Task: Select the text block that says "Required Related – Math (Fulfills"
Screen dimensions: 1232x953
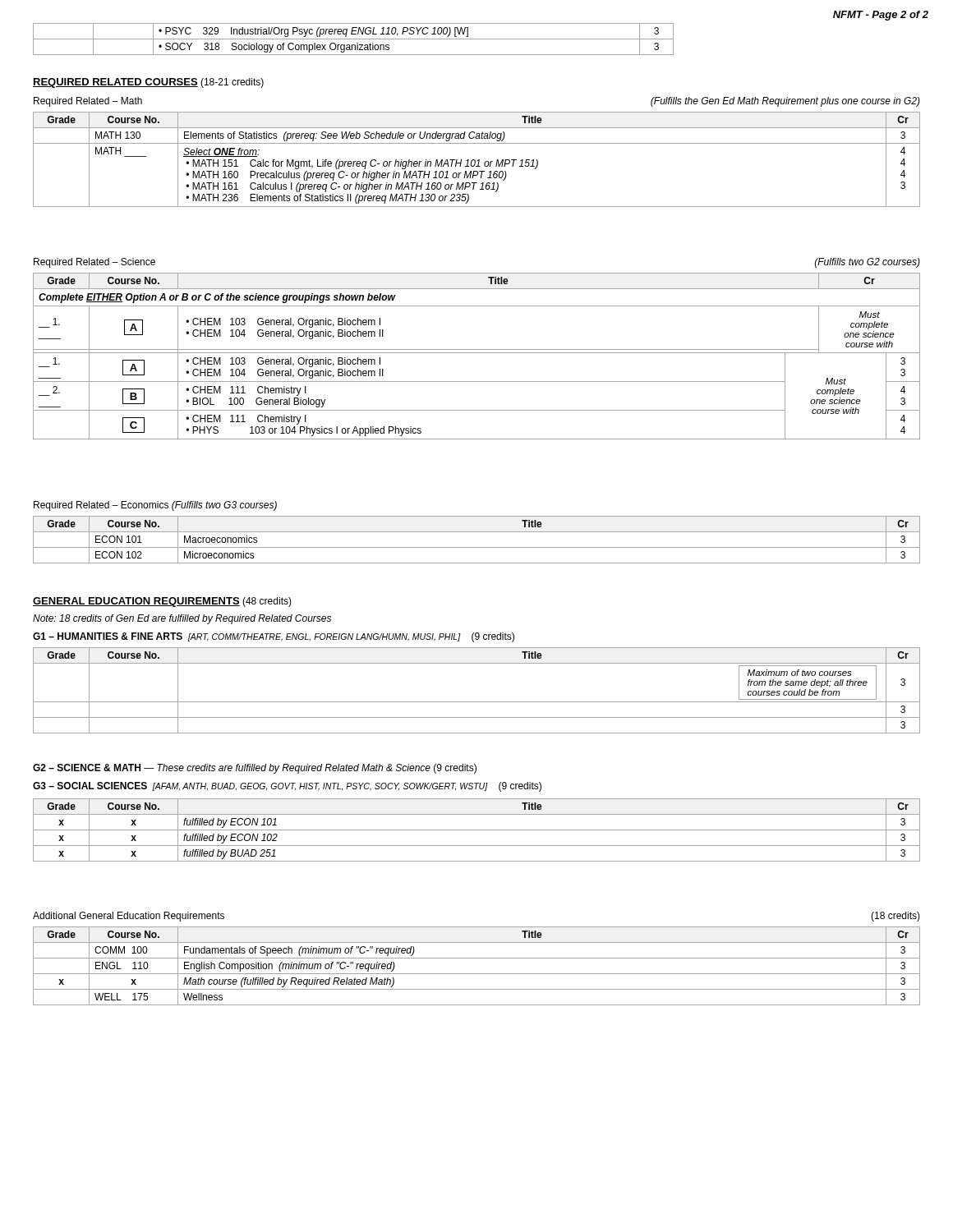Action: point(476,101)
